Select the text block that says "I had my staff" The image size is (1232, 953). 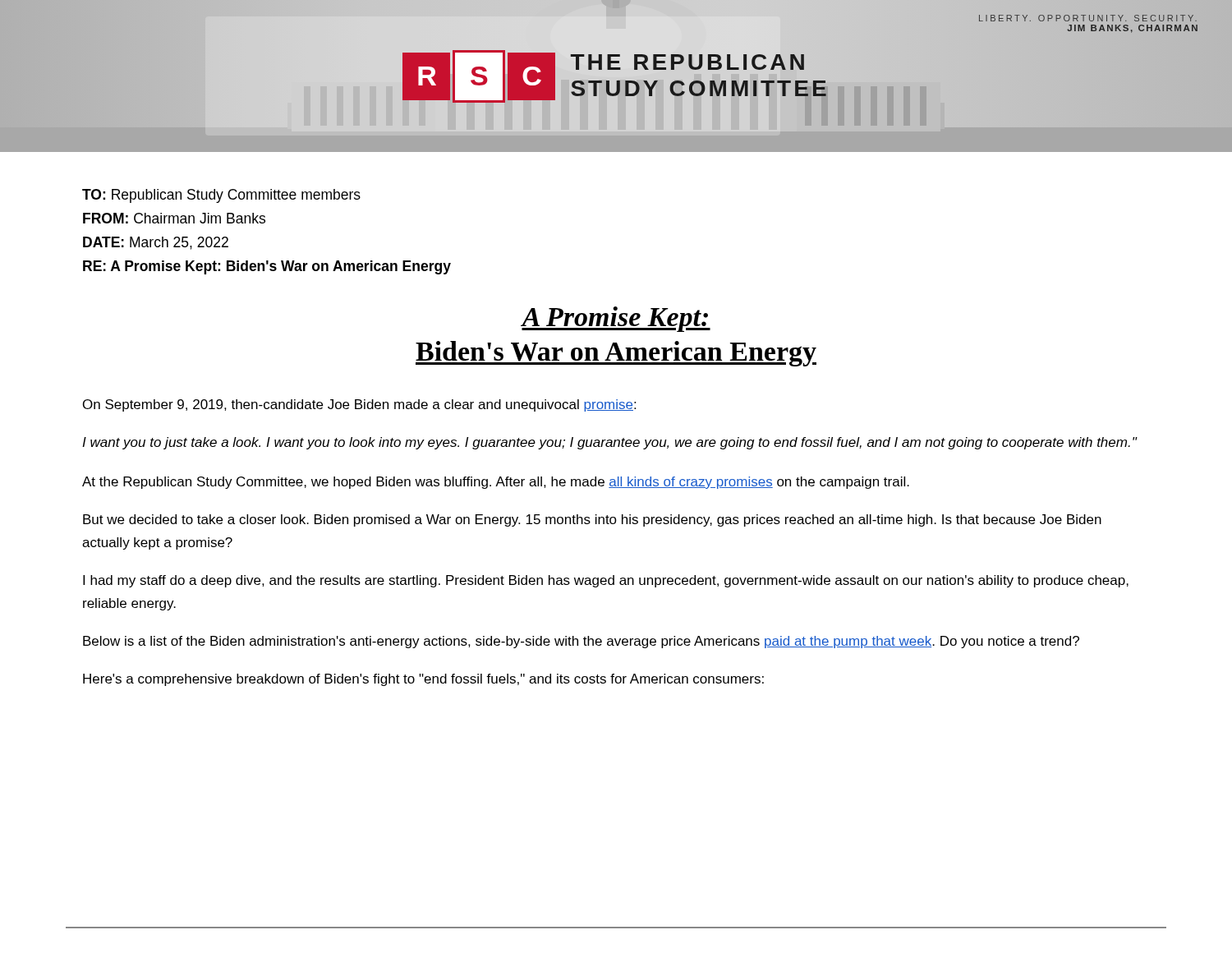pos(606,592)
